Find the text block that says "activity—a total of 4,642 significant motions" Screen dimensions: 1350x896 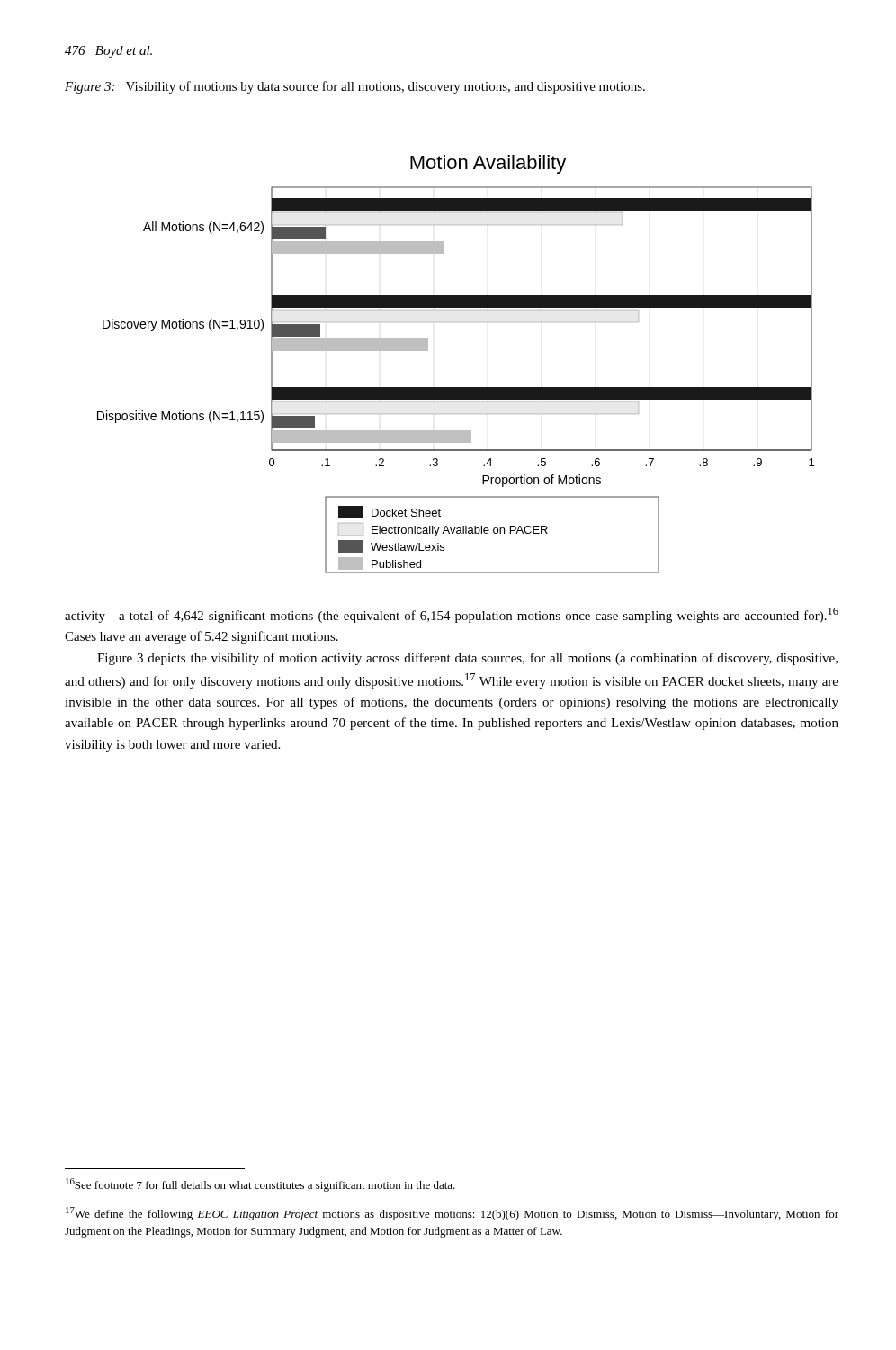coord(452,679)
